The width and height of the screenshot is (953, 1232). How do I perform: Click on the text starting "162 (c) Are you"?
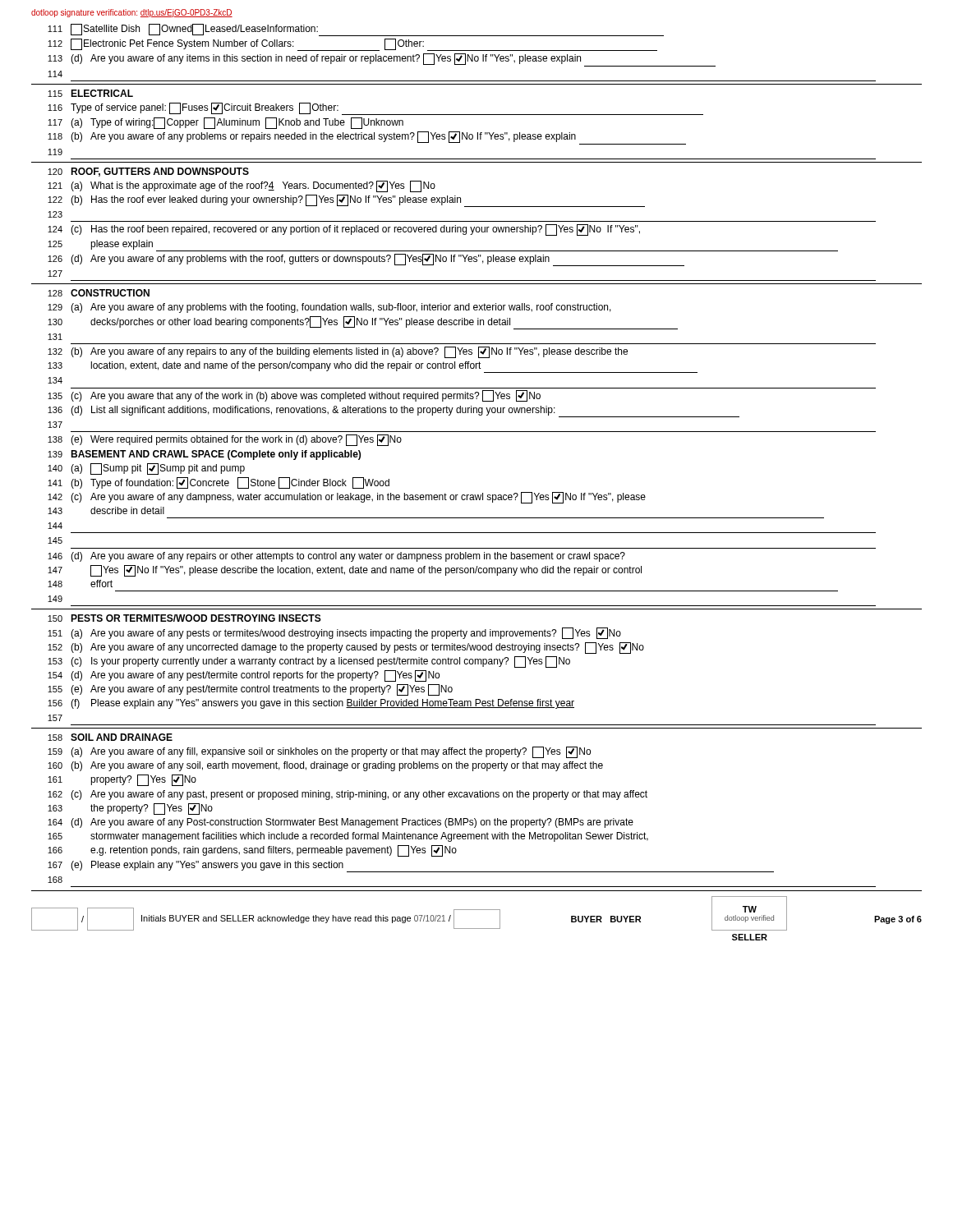(x=476, y=794)
